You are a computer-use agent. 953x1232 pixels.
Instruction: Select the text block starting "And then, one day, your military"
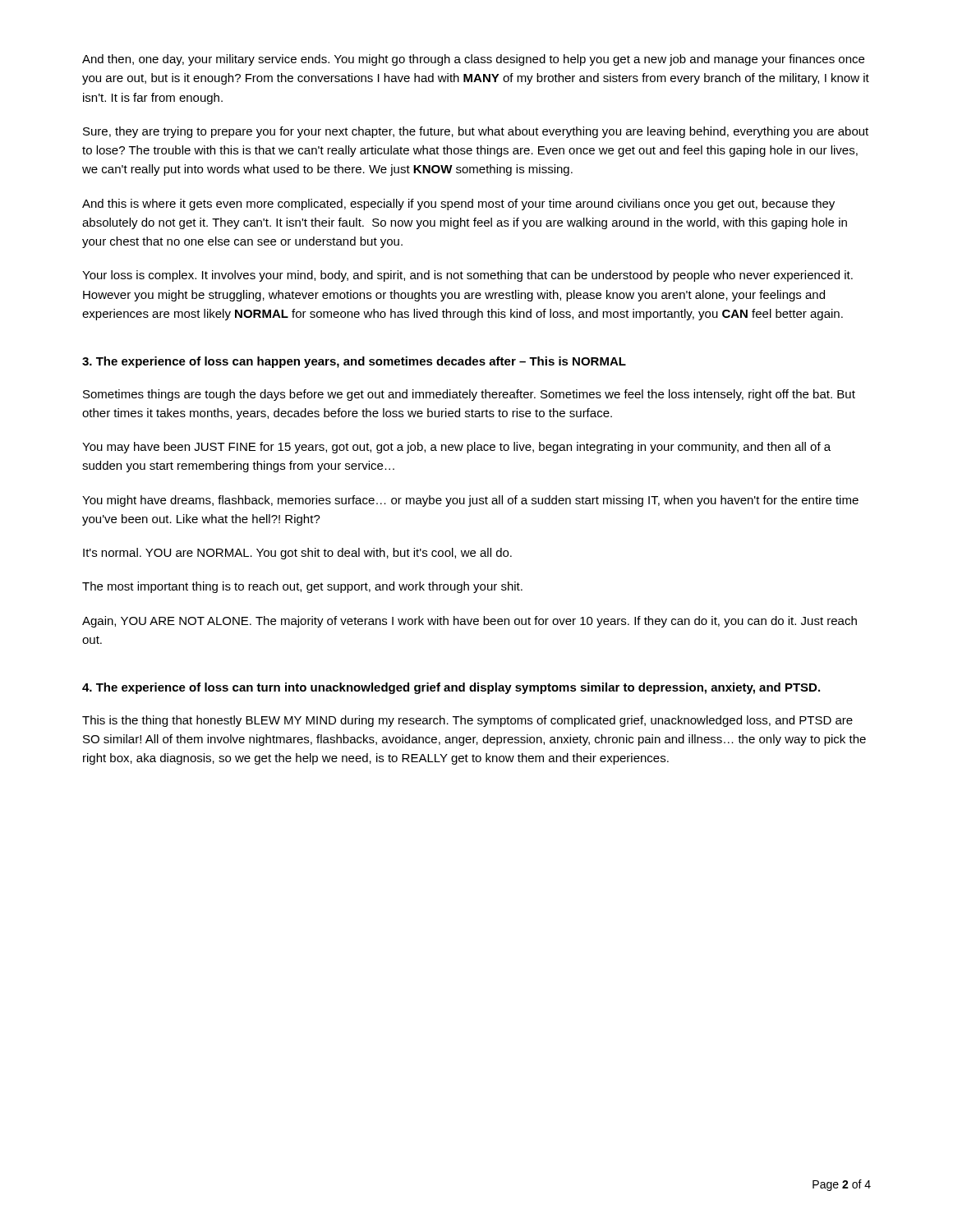[x=476, y=78]
